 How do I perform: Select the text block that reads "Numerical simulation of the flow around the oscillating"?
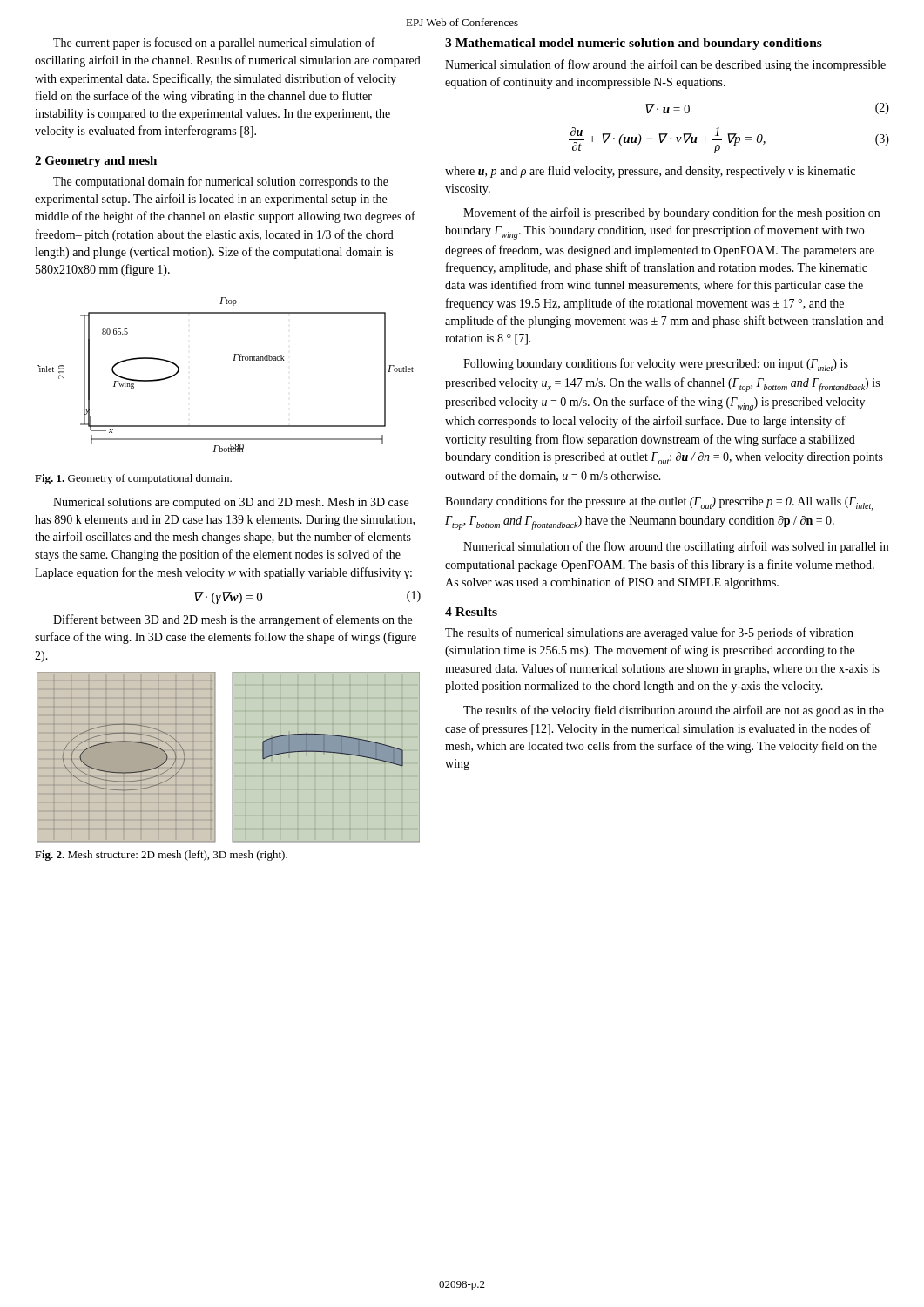[667, 565]
